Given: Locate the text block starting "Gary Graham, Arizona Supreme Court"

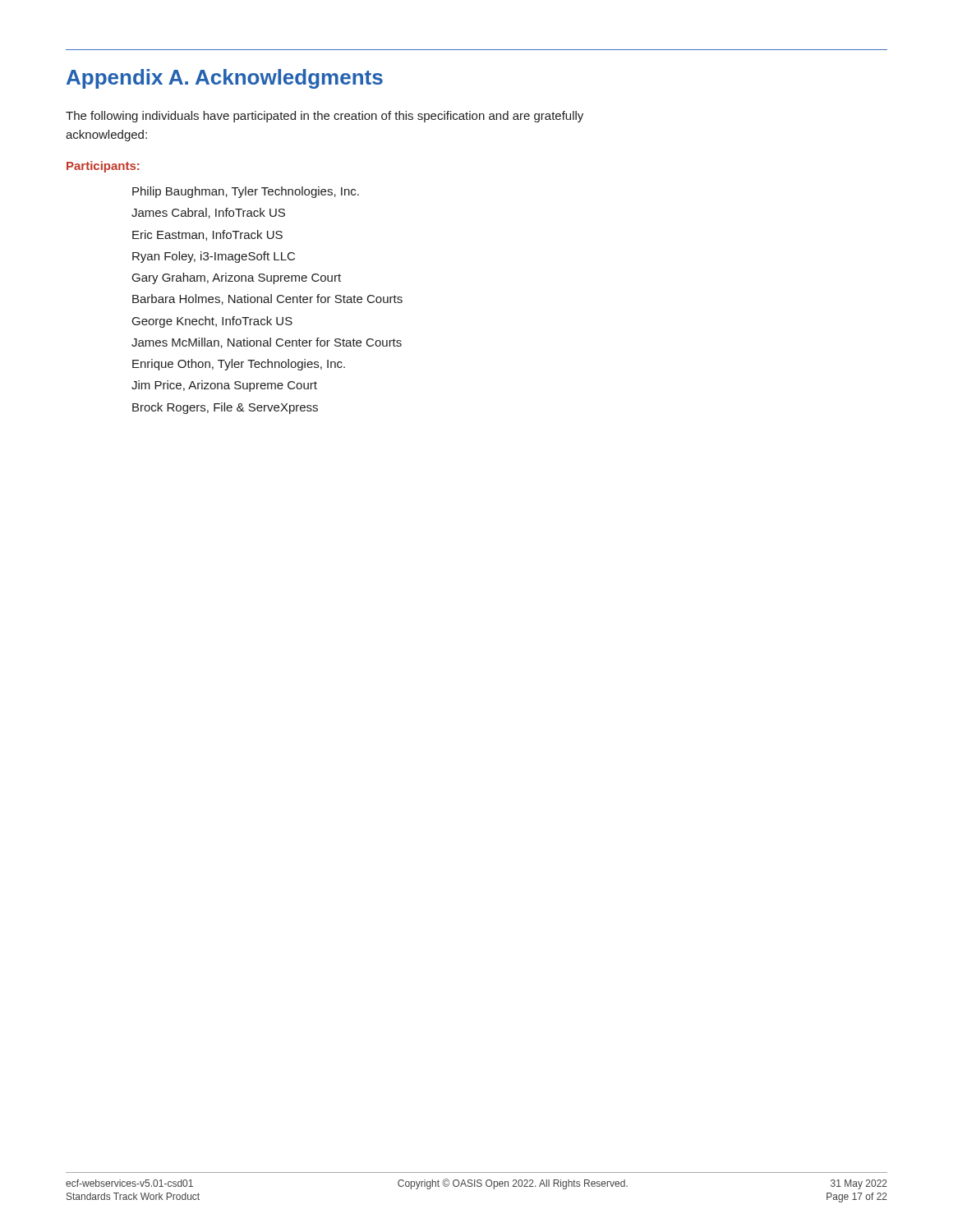Looking at the screenshot, I should (x=237, y=278).
